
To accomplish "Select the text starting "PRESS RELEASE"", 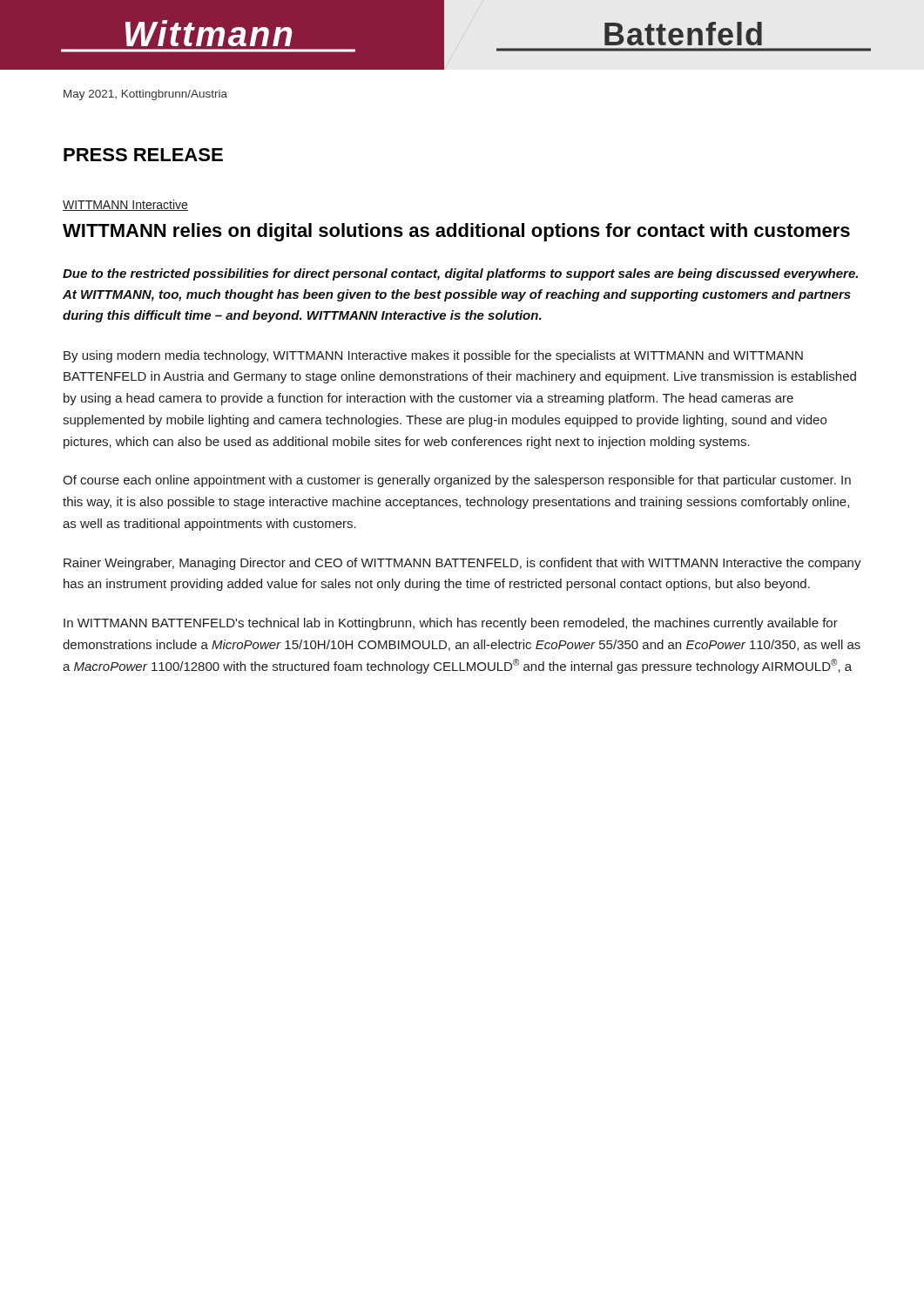I will [143, 155].
